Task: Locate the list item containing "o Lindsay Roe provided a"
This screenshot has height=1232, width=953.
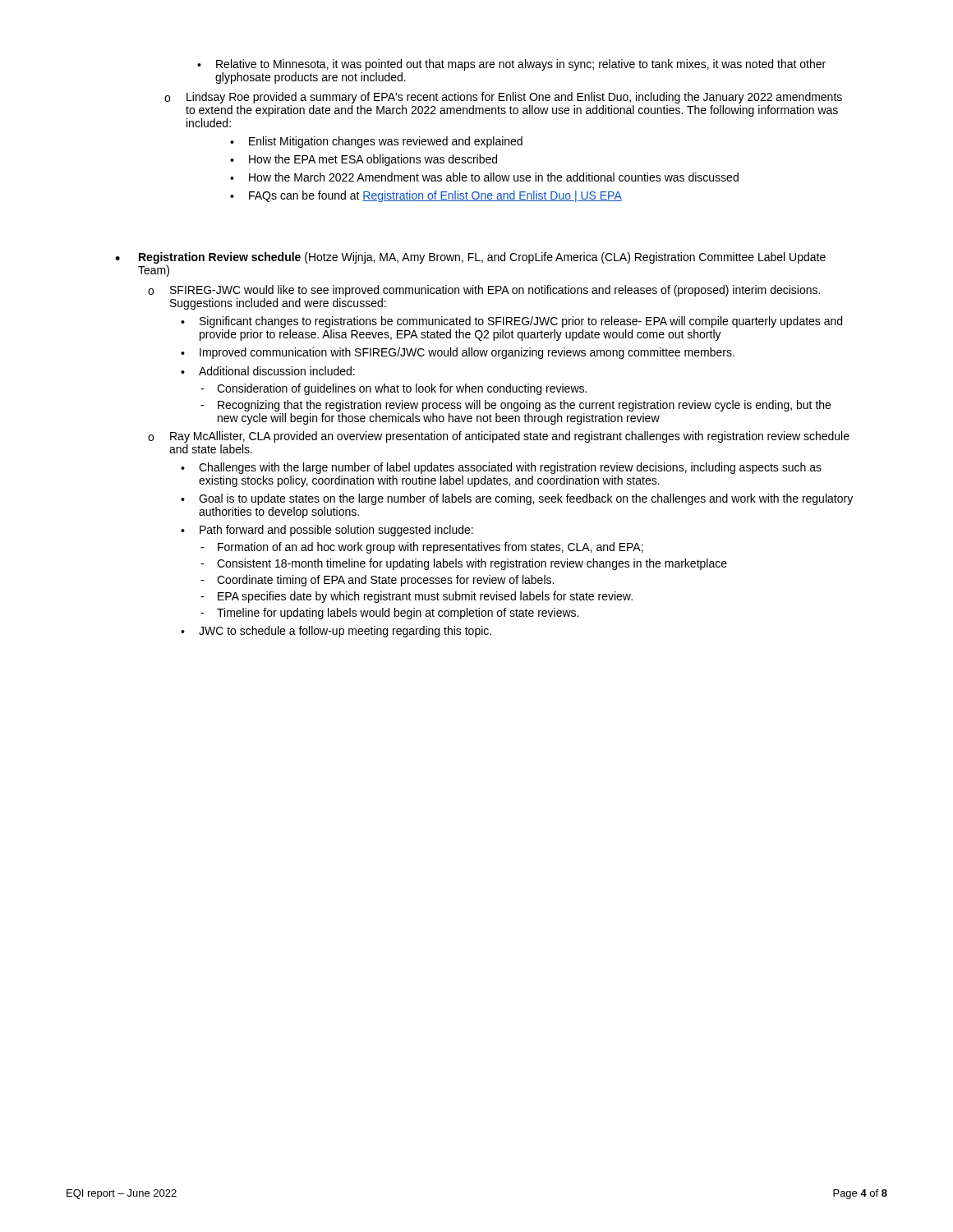Action: [x=509, y=110]
